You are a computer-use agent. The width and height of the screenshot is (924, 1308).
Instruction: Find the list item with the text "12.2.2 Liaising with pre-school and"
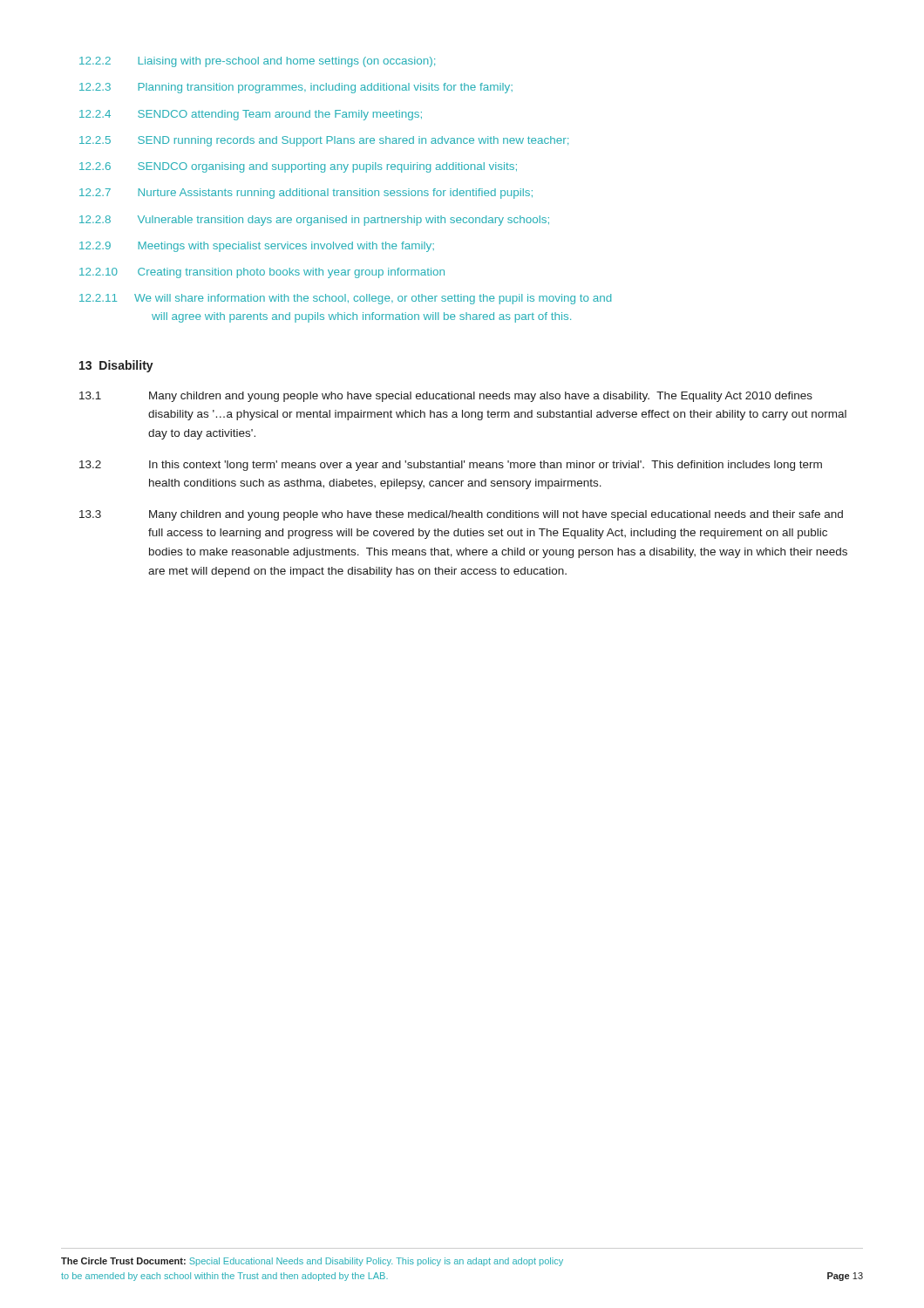257,61
